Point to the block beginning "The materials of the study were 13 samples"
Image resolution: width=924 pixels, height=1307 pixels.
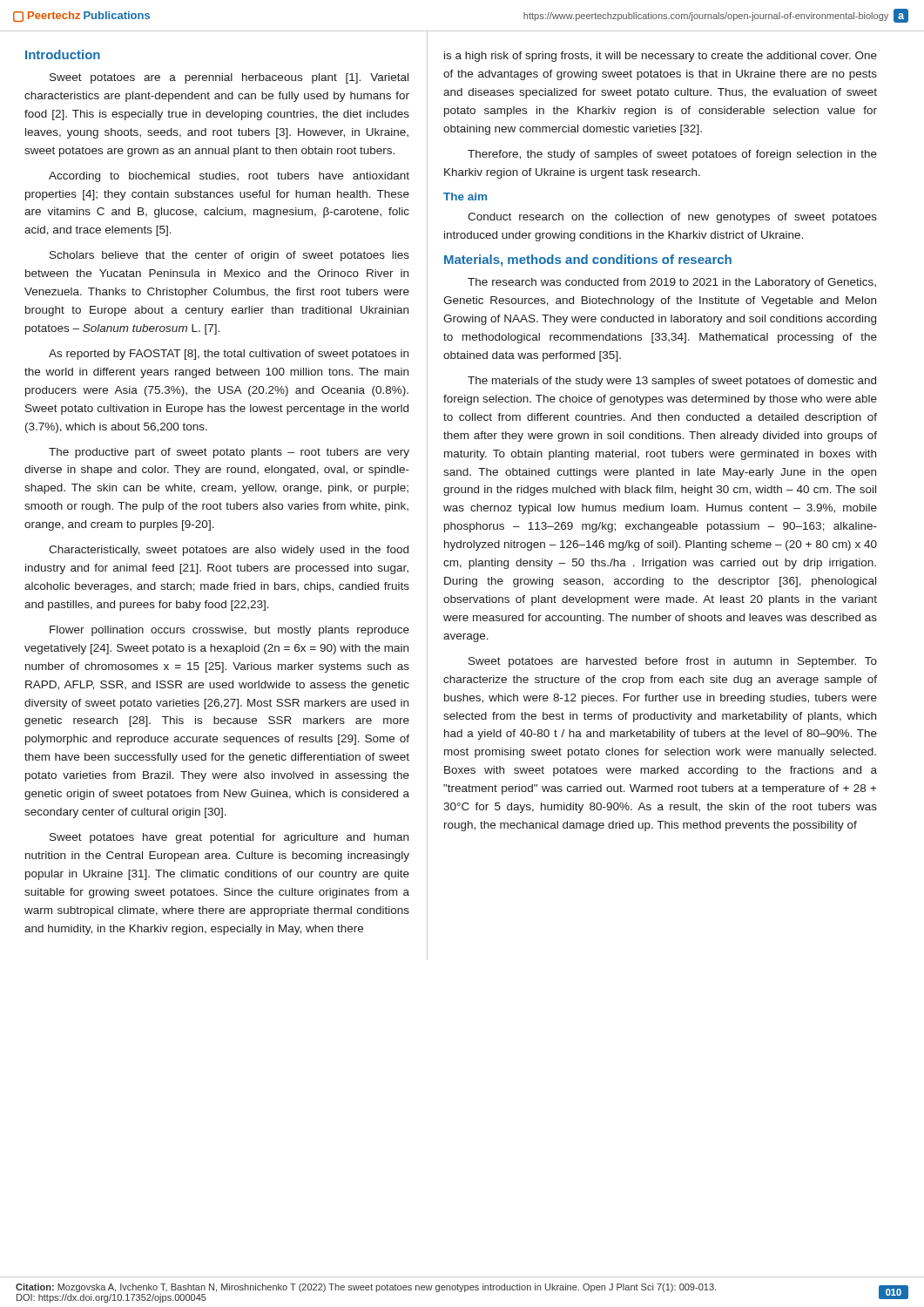pos(660,509)
